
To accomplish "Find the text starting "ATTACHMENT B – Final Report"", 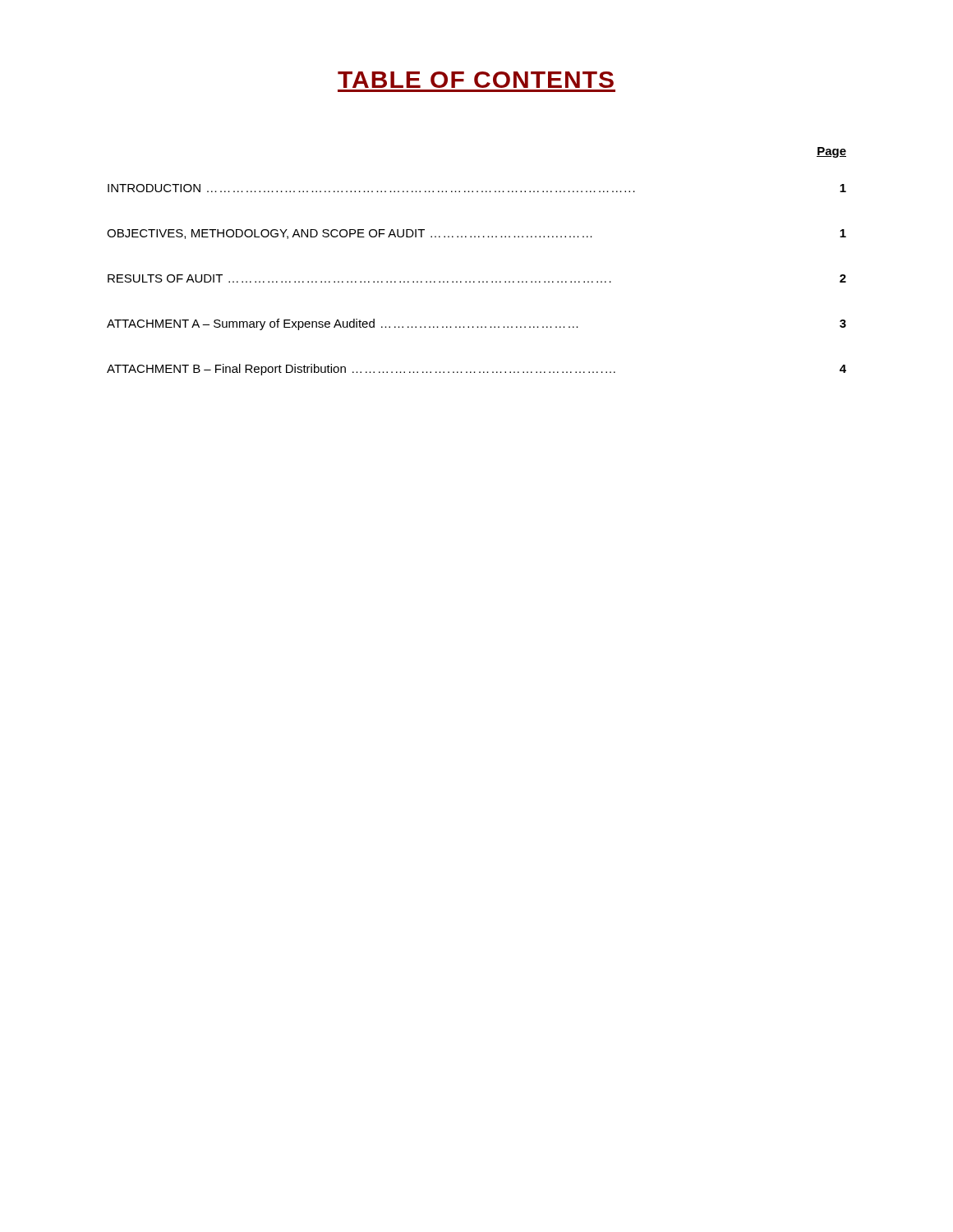I will point(476,368).
